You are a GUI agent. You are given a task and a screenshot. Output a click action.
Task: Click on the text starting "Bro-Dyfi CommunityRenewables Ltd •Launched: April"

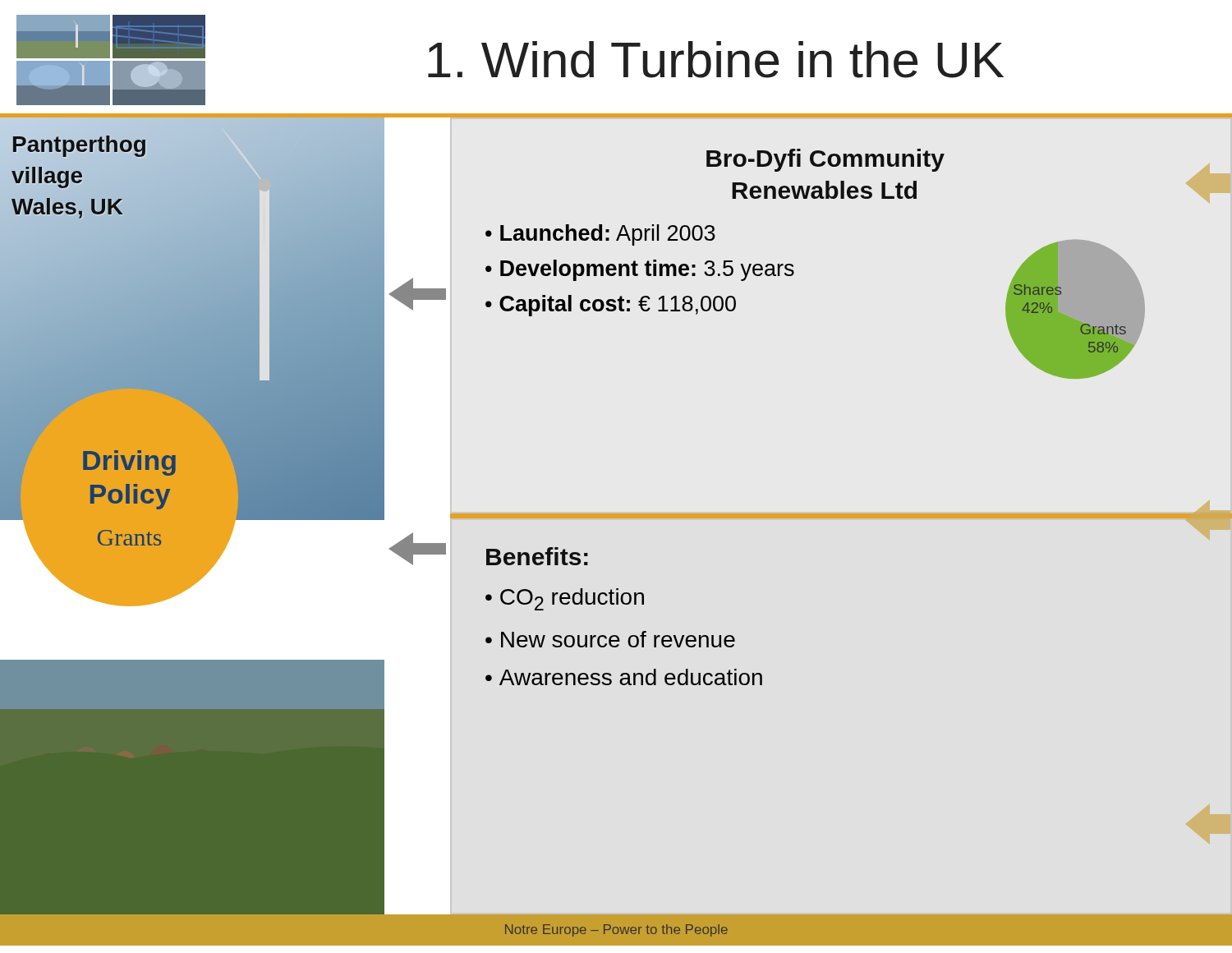point(825,160)
